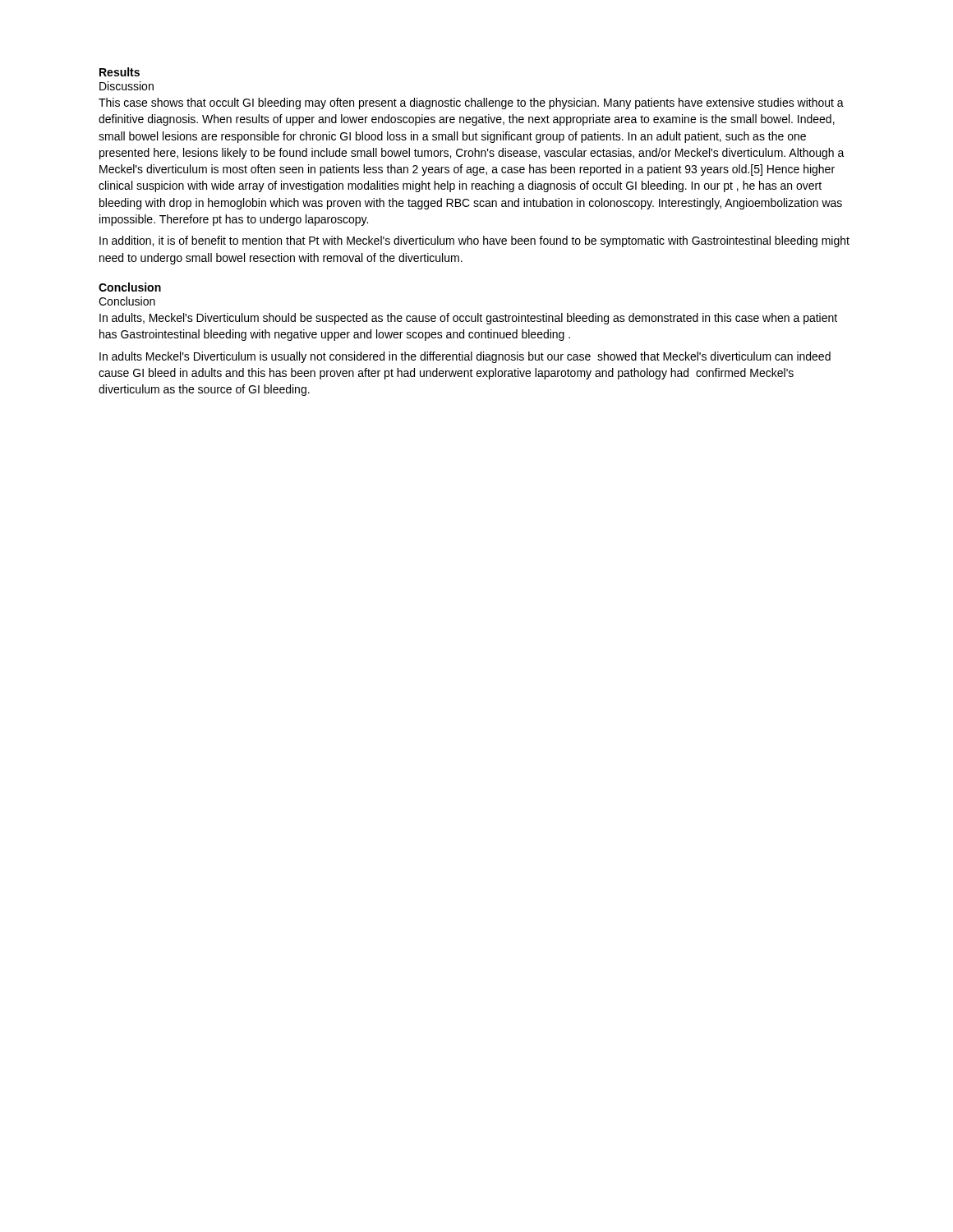Navigate to the element starting "In adults, Meckel's Diverticulum should be suspected"
Screen dimensions: 1232x953
coord(468,326)
